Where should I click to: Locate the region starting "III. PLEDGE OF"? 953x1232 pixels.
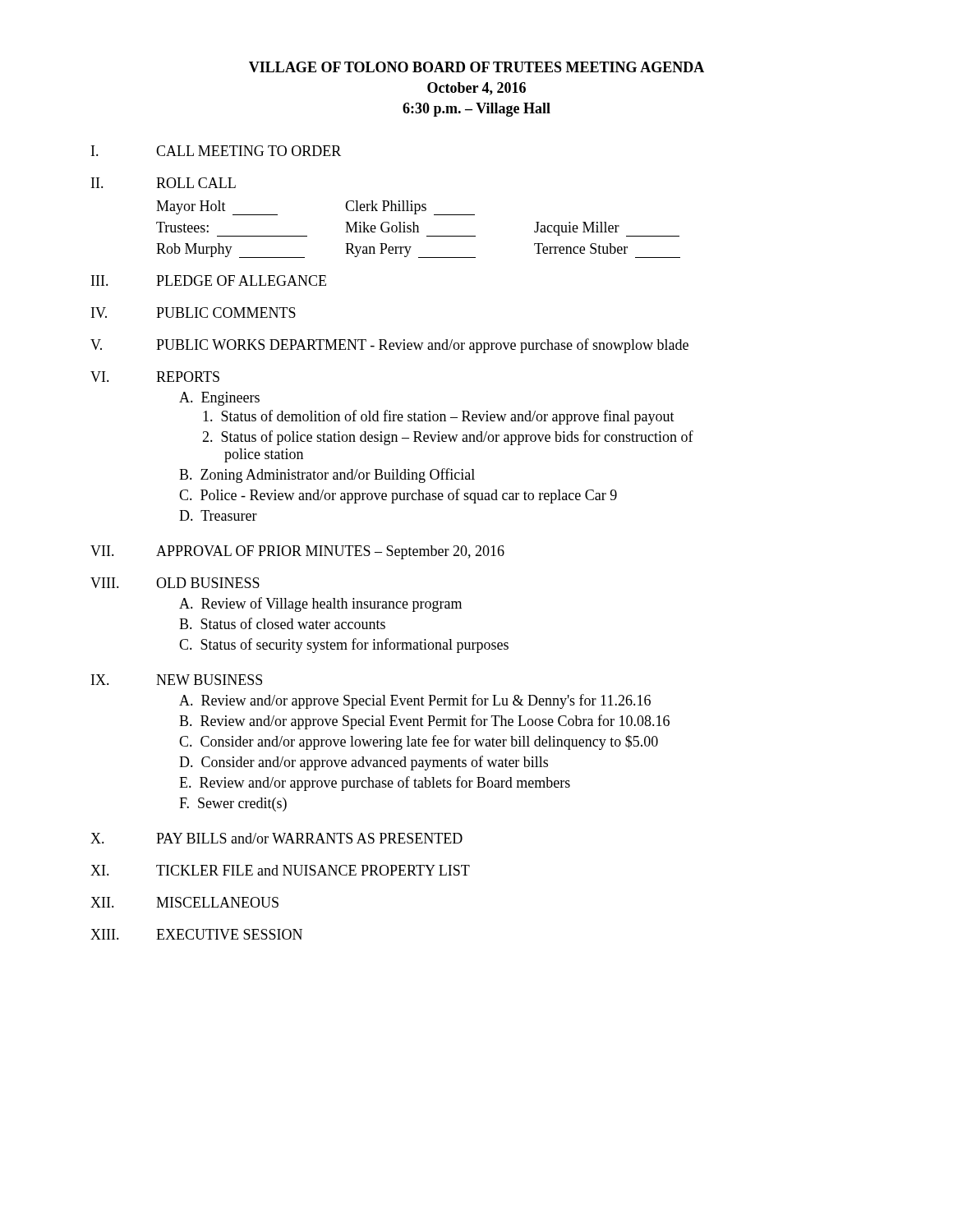(209, 280)
